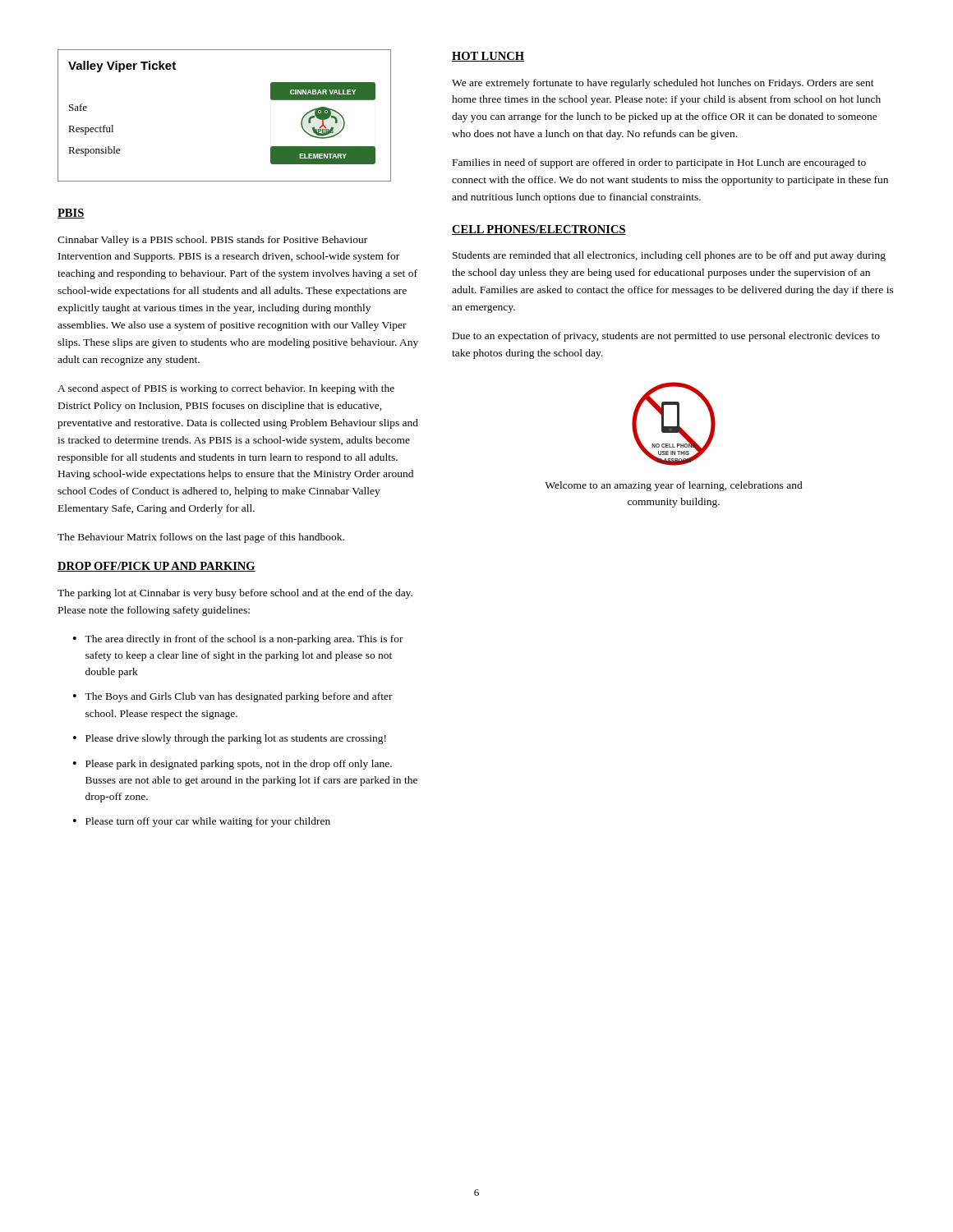Locate the text starting "Welcome to an"
The height and width of the screenshot is (1232, 953).
click(x=674, y=494)
